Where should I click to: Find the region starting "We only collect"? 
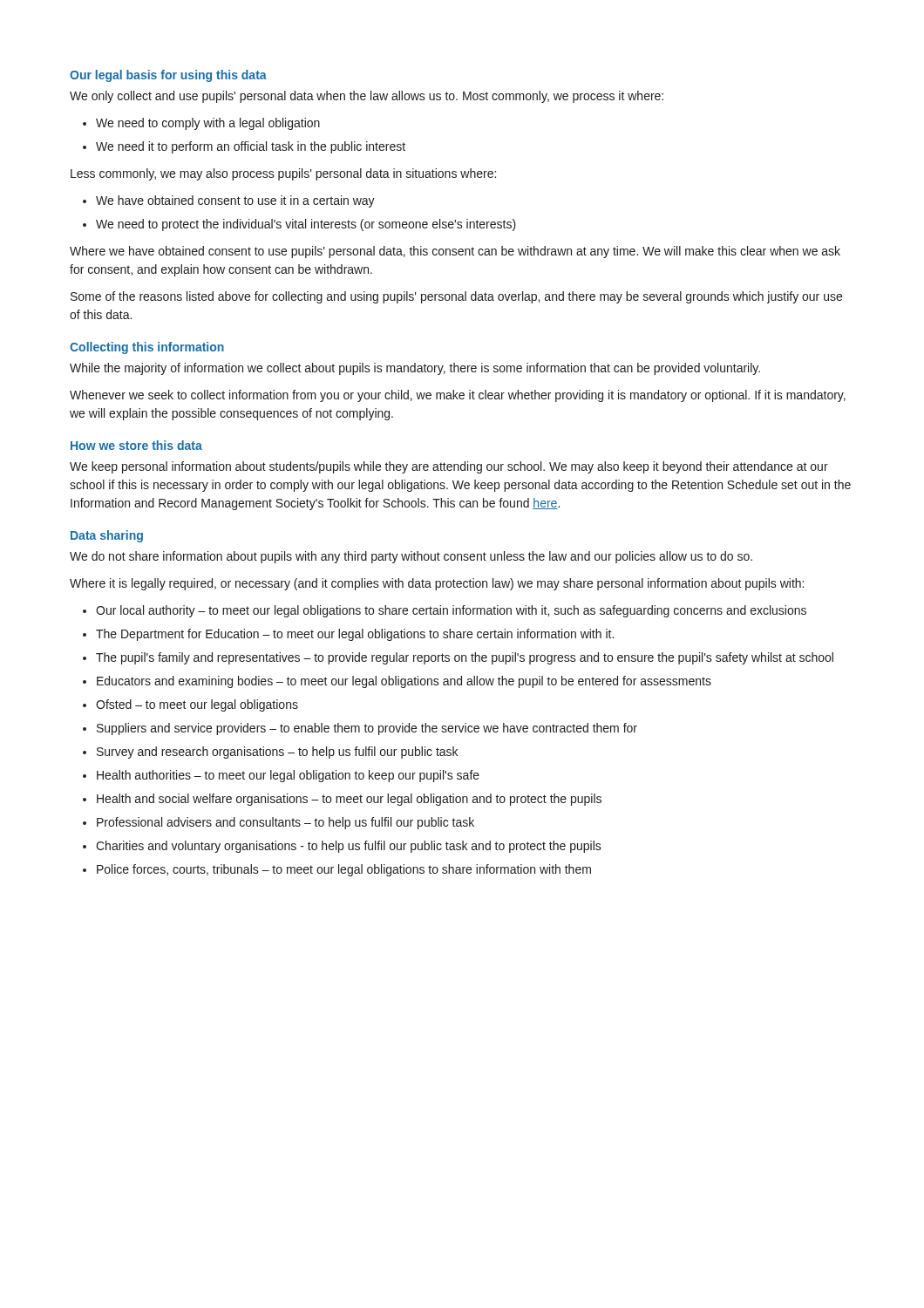click(367, 96)
